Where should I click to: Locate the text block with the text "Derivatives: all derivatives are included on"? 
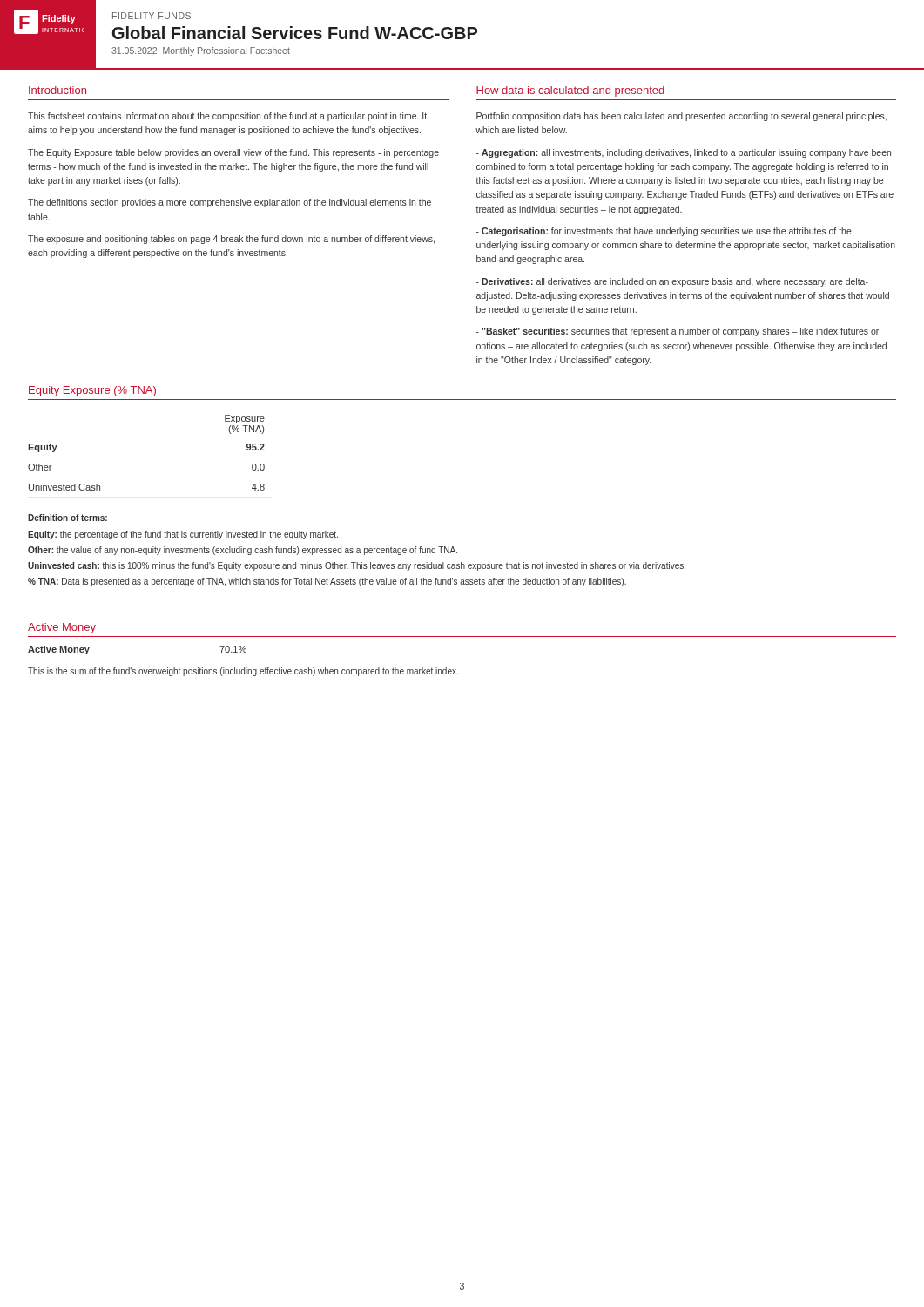(683, 295)
